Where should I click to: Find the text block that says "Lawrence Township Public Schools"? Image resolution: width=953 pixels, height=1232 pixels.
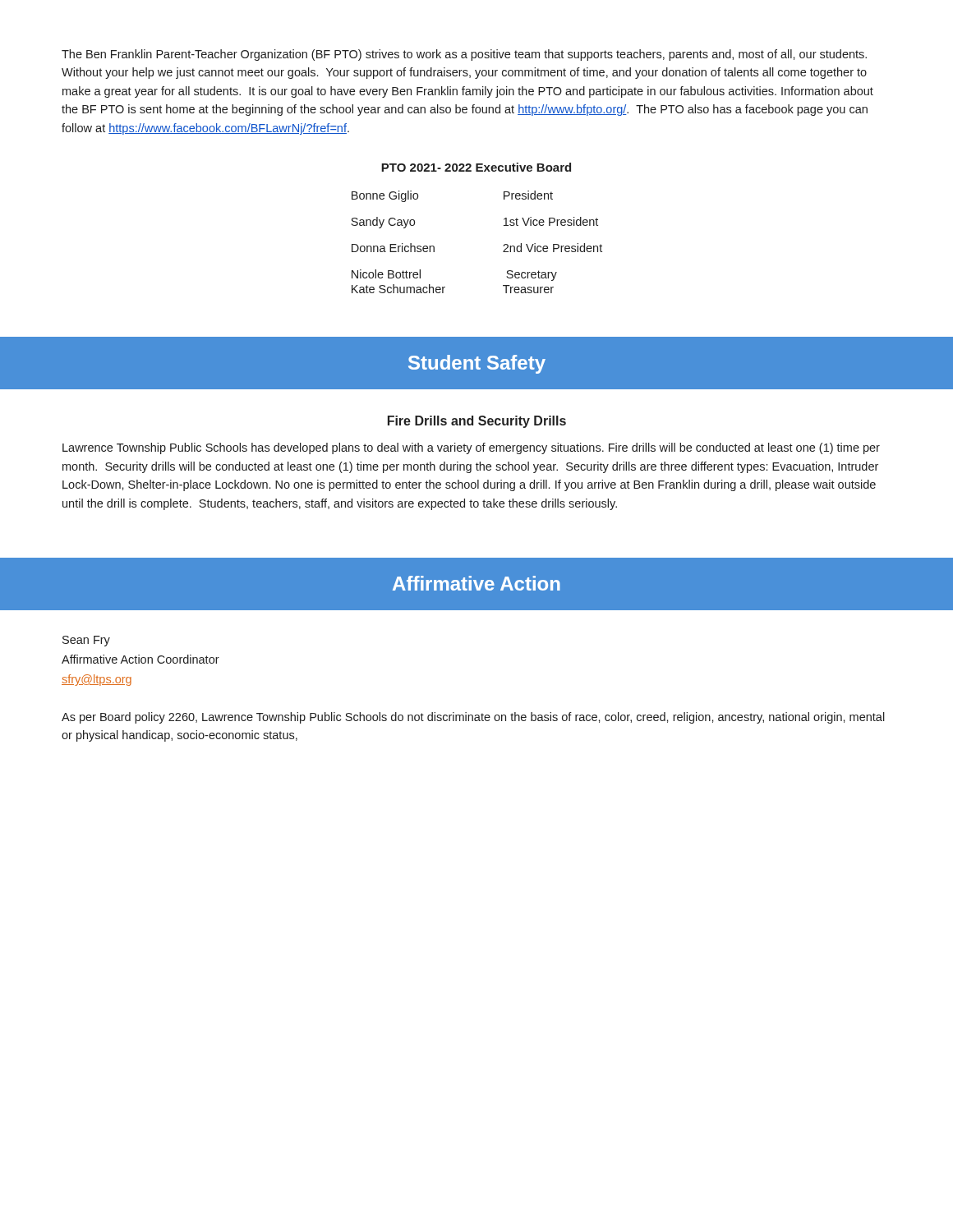coord(471,476)
